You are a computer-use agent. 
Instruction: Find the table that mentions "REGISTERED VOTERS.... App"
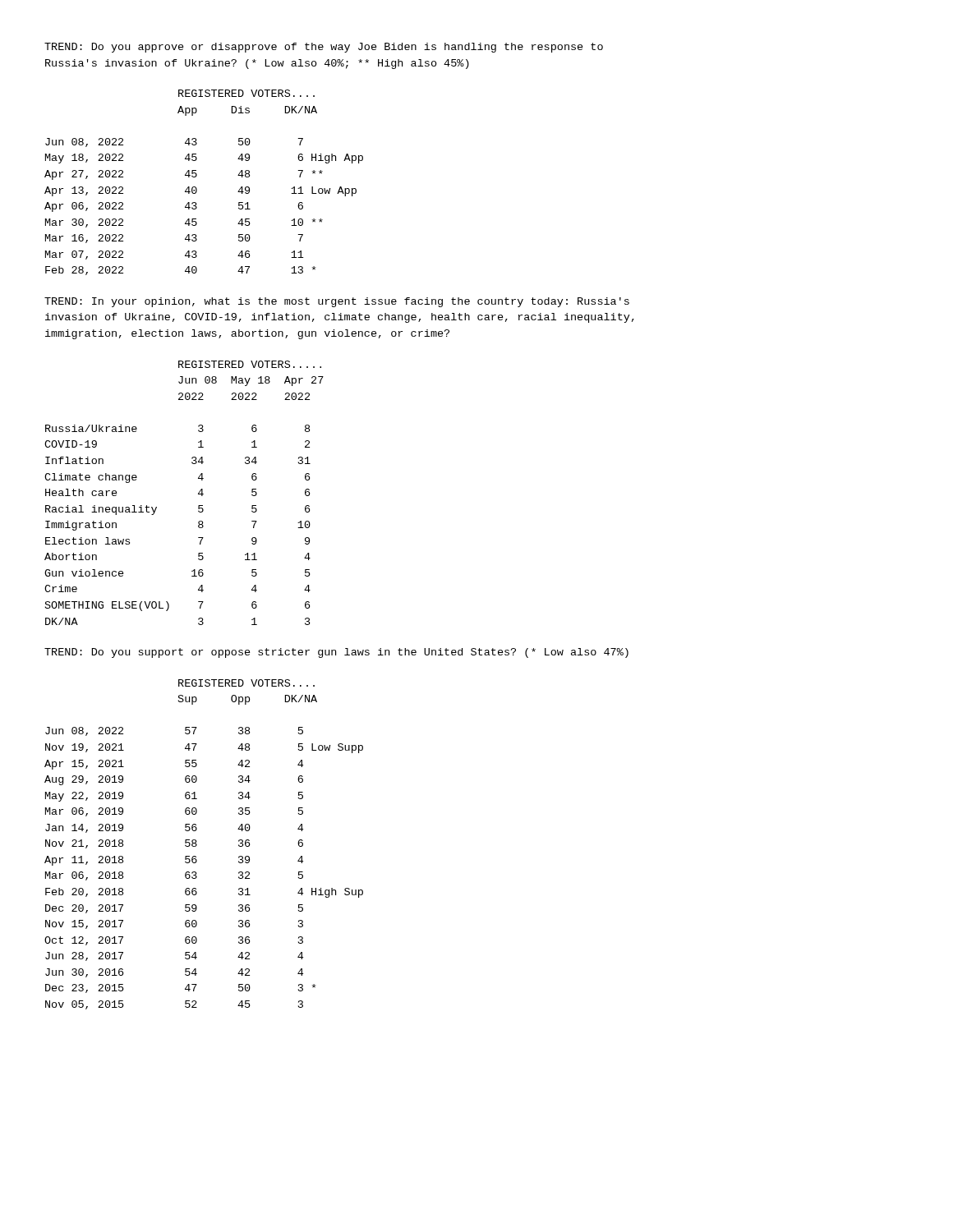coord(476,183)
